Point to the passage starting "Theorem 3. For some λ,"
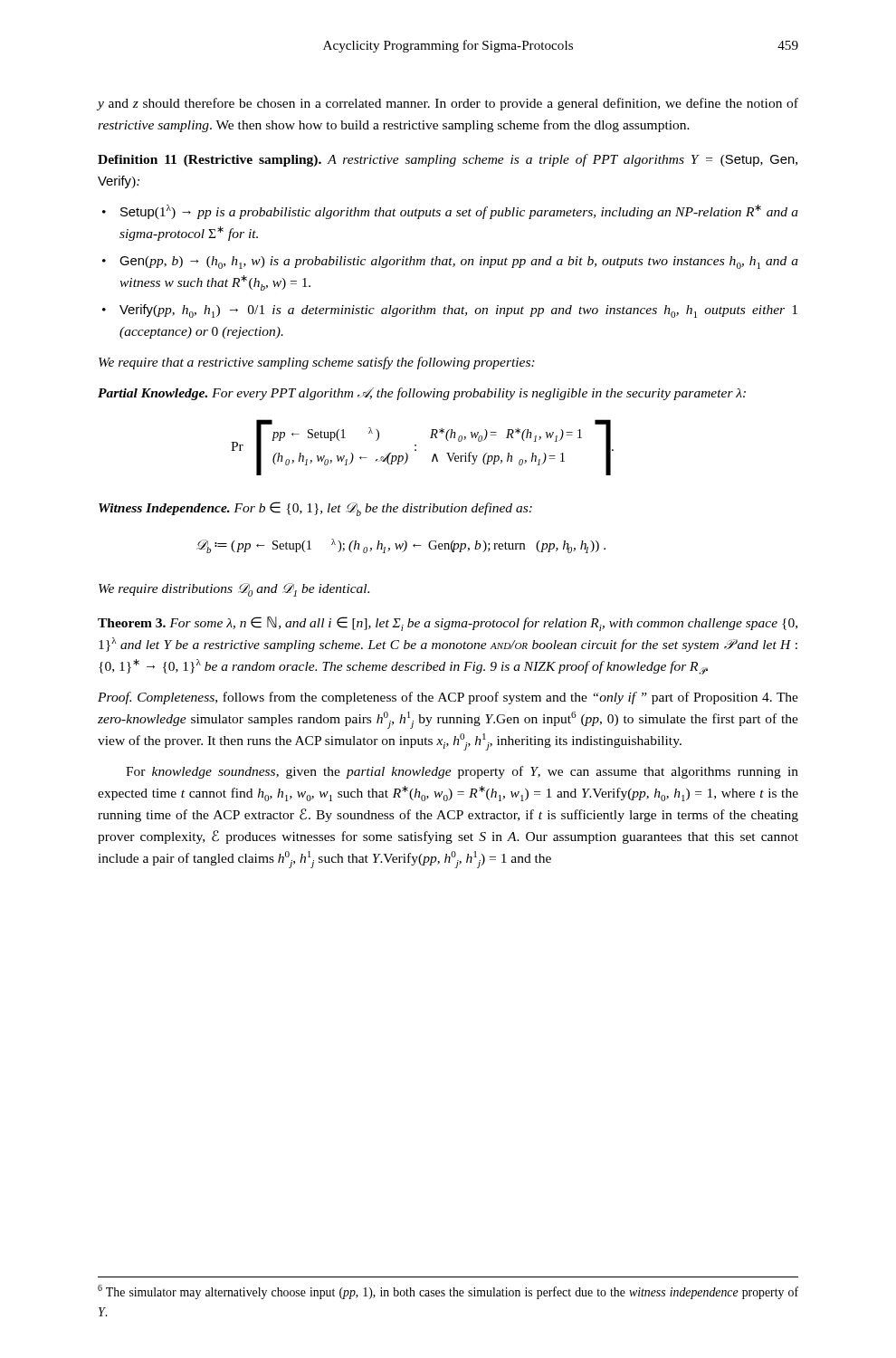 pyautogui.click(x=448, y=645)
